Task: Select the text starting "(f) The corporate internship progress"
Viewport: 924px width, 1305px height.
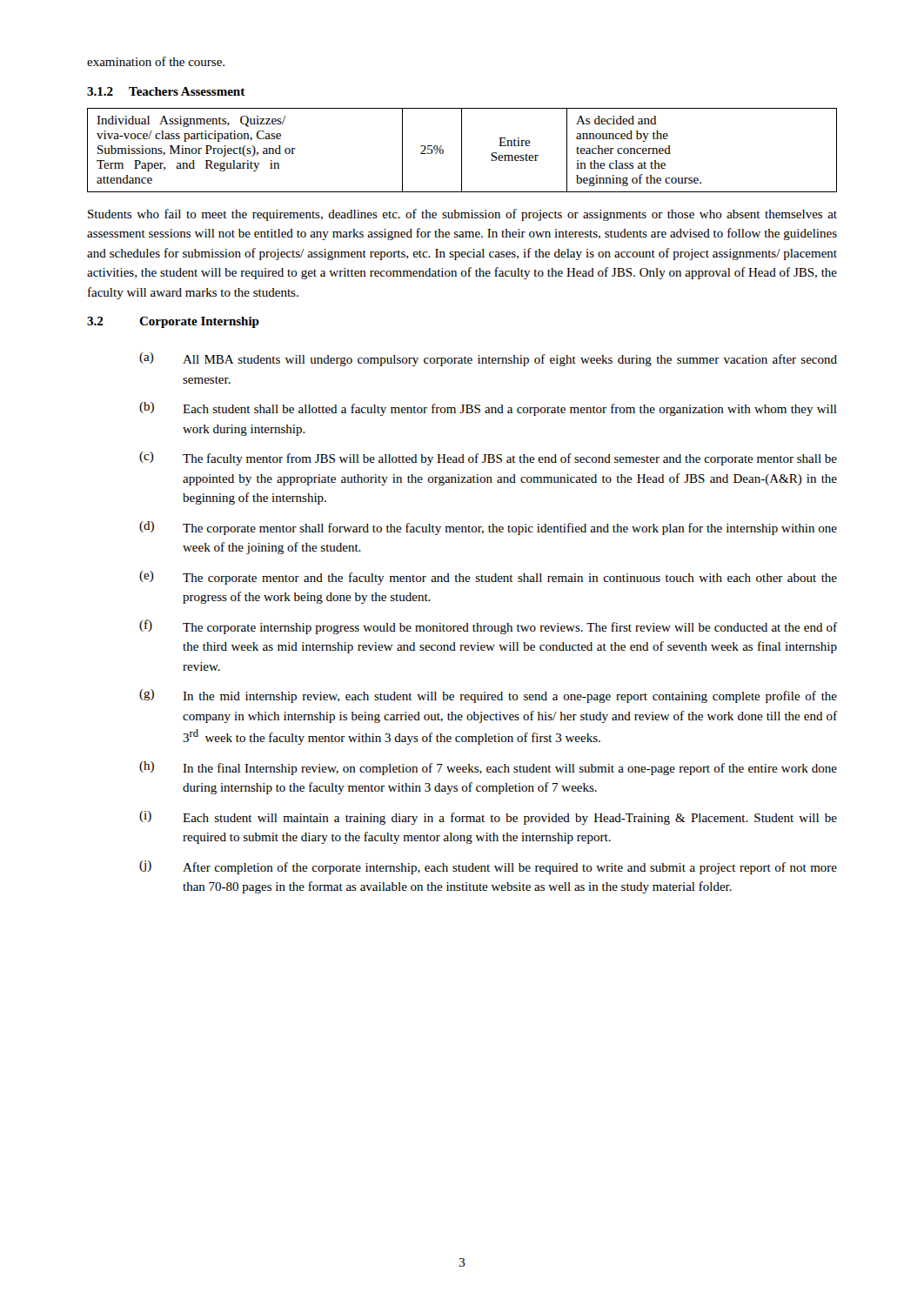Action: 488,647
